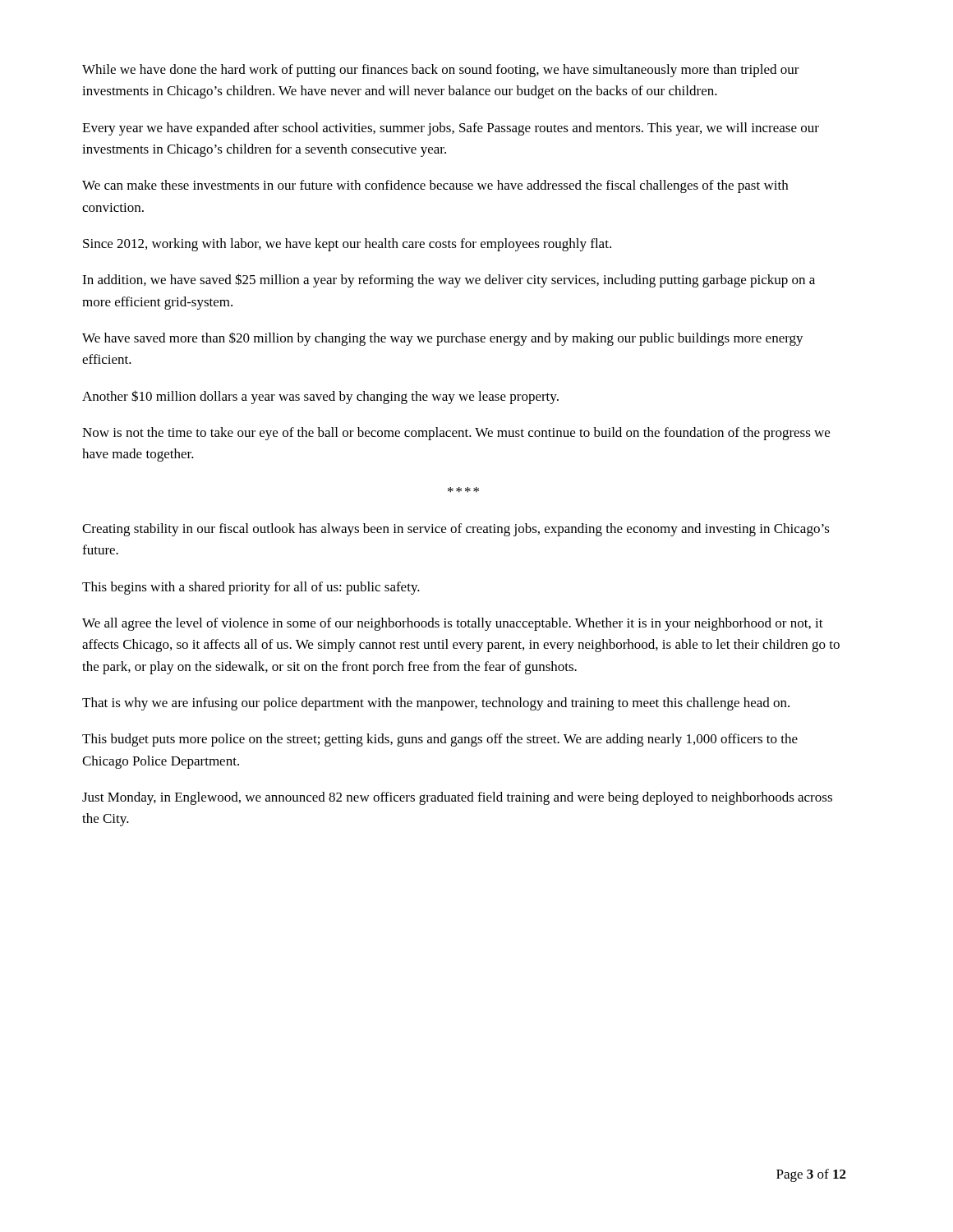
Task: Point to the element starting "Creating stability in our fiscal outlook has"
Action: (456, 539)
